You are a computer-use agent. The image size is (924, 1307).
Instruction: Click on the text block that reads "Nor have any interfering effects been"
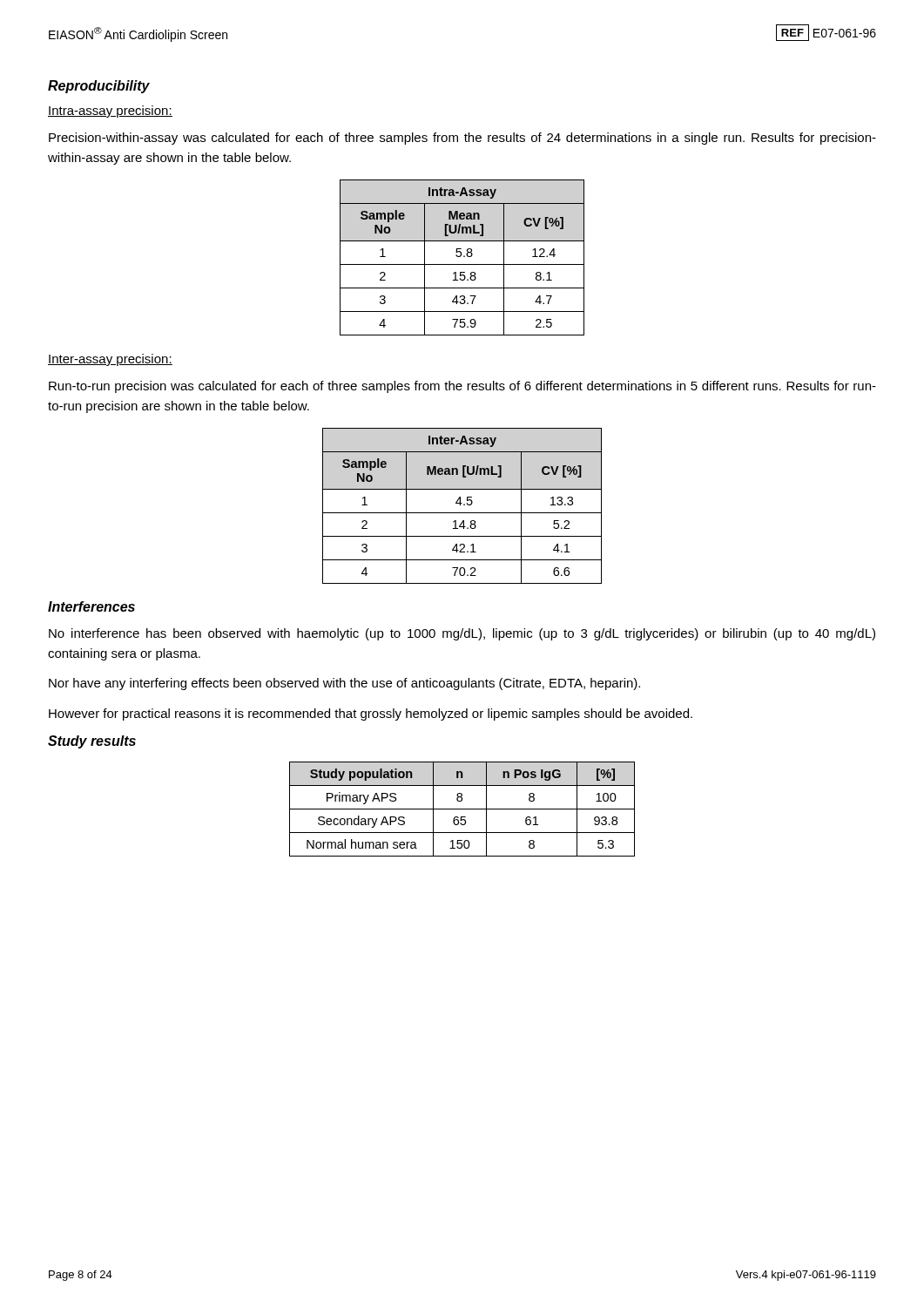point(345,683)
